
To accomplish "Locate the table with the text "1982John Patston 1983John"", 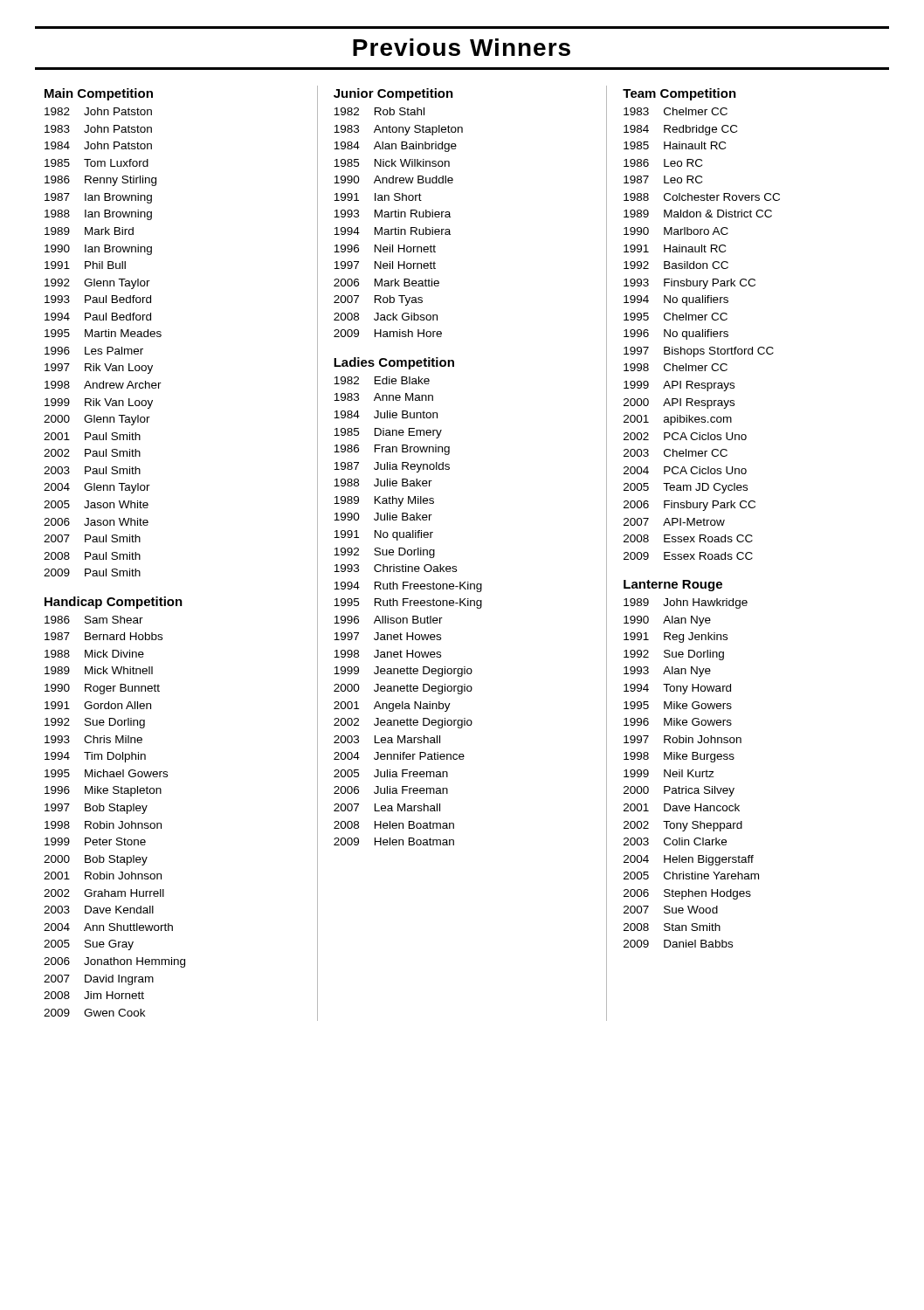I will tap(172, 342).
